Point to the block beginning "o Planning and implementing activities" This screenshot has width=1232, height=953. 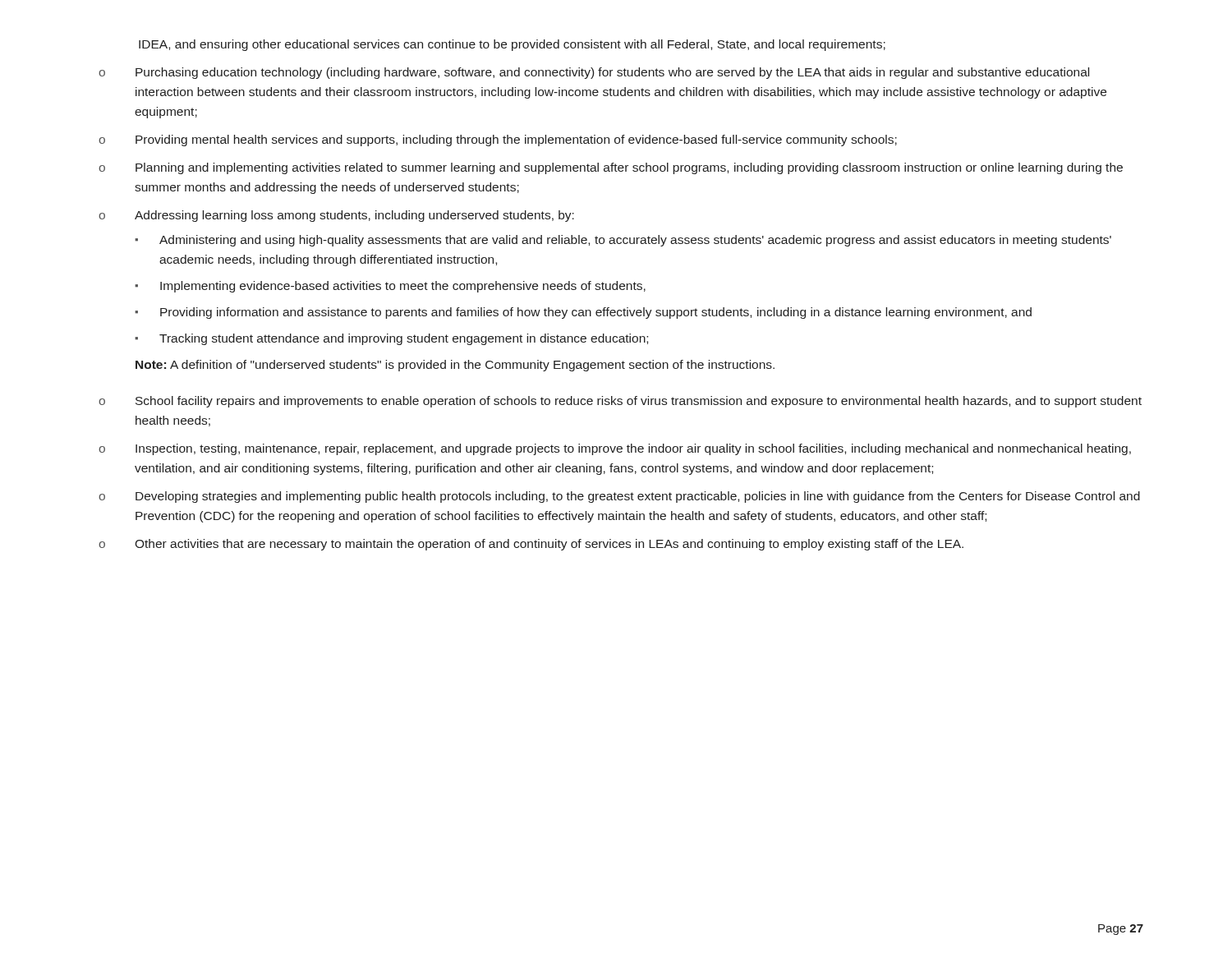click(616, 178)
